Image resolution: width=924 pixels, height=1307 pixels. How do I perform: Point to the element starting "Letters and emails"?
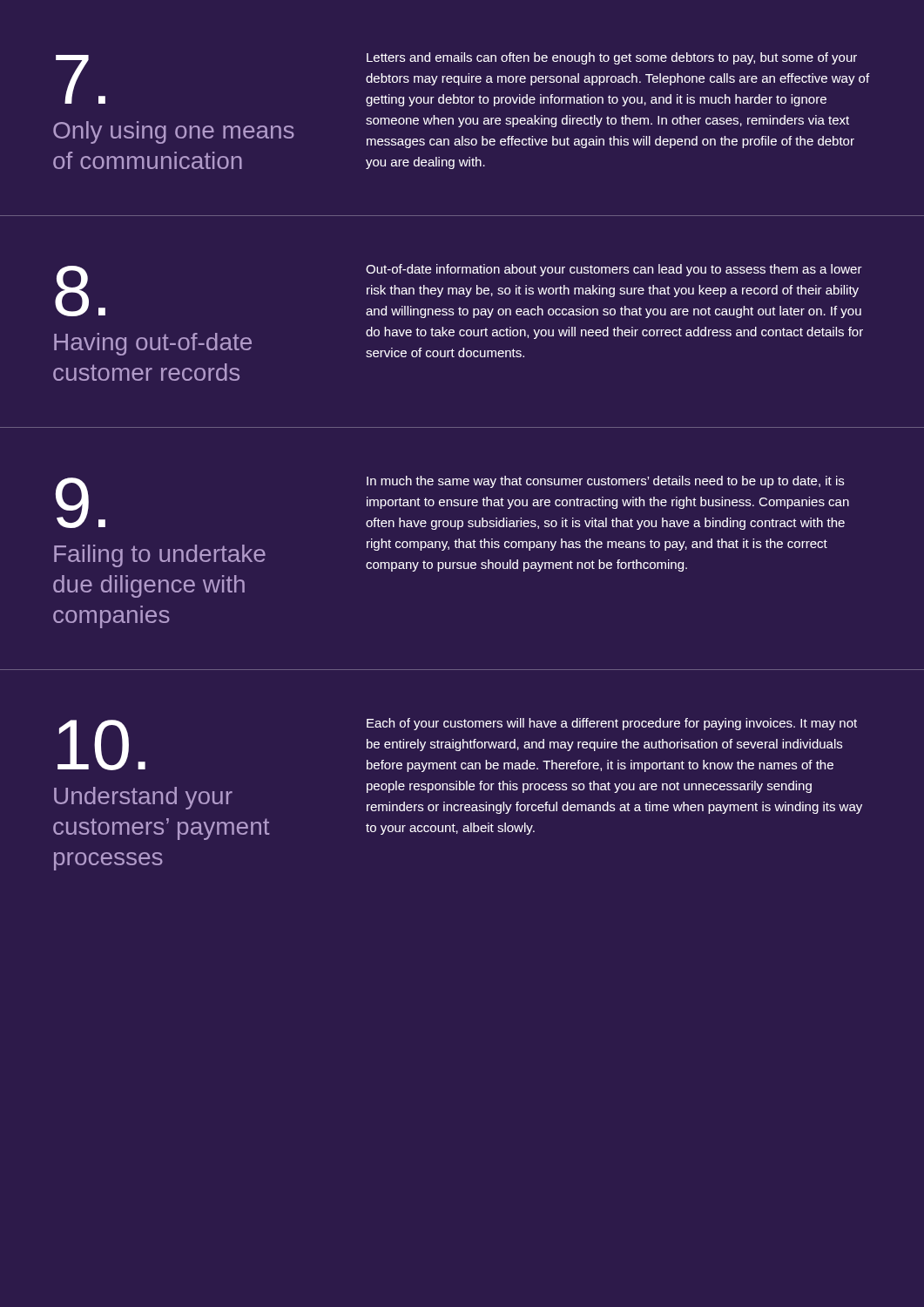click(619, 110)
